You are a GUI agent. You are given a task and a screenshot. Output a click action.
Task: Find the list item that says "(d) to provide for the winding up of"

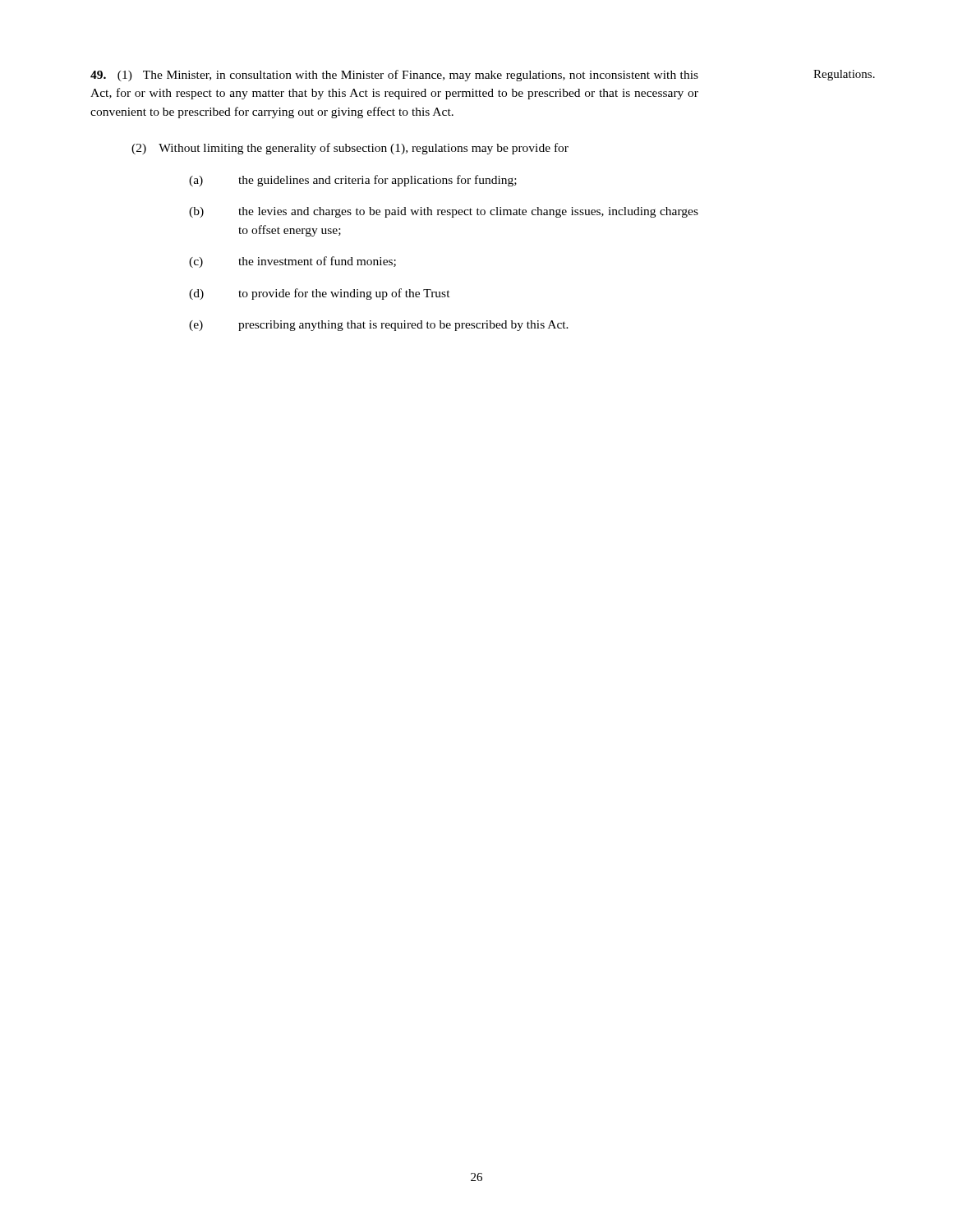tap(444, 293)
